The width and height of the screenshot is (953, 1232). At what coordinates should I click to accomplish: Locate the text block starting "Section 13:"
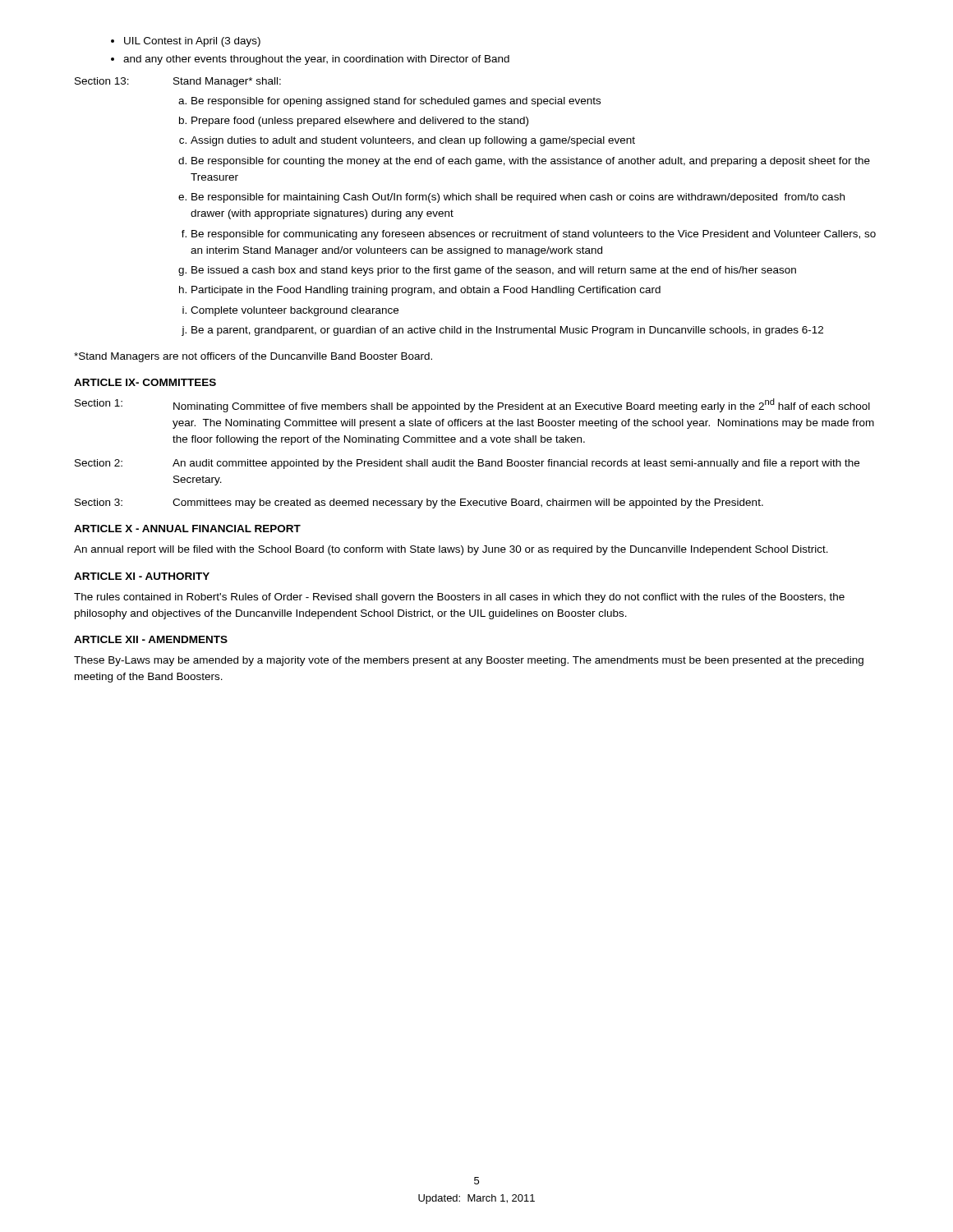[x=102, y=80]
